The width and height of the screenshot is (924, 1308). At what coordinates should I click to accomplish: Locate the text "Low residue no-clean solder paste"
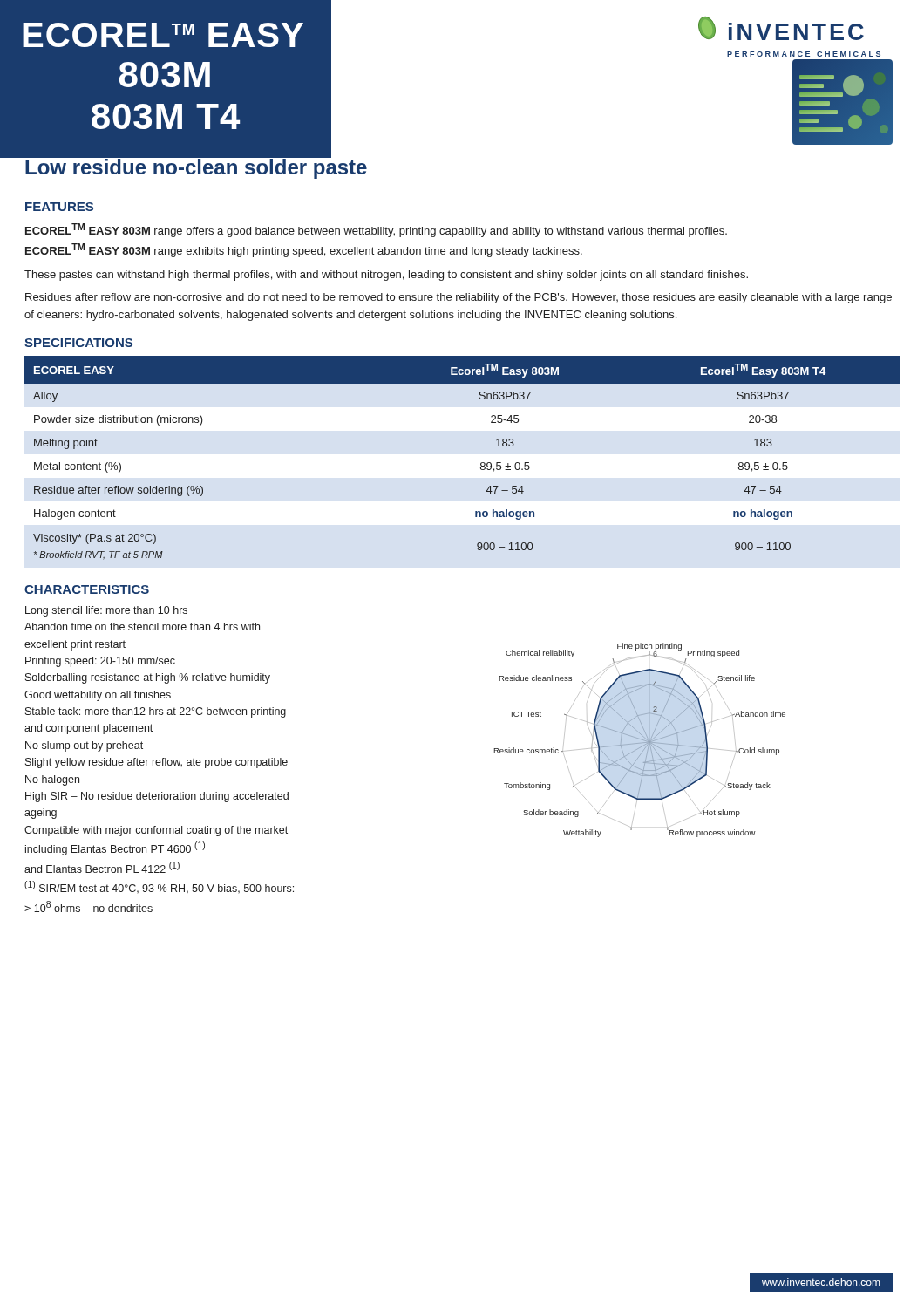[196, 167]
